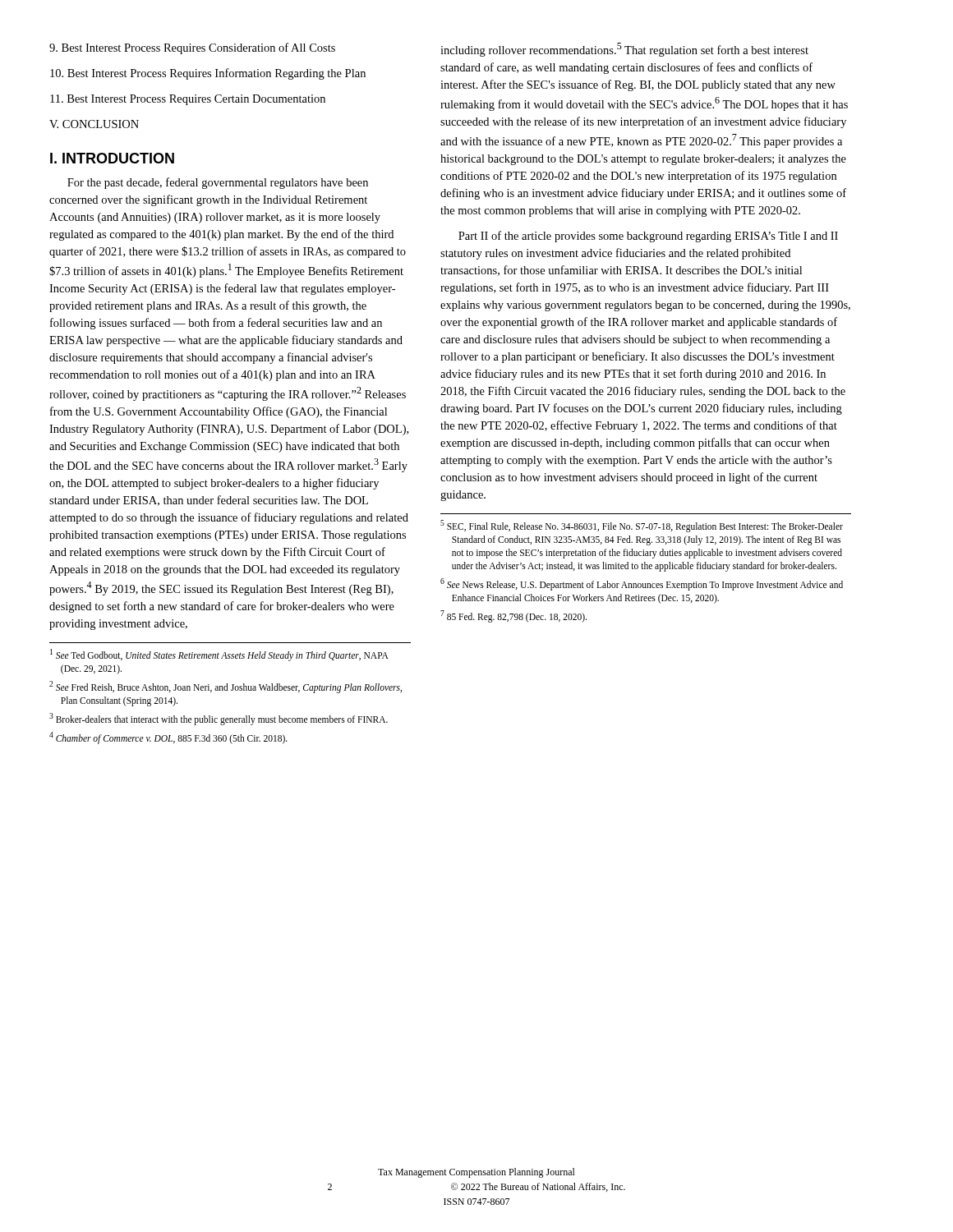Click on the text block starting "5 SEC, Final Rule, Release No. 34-86031,"

[x=642, y=544]
